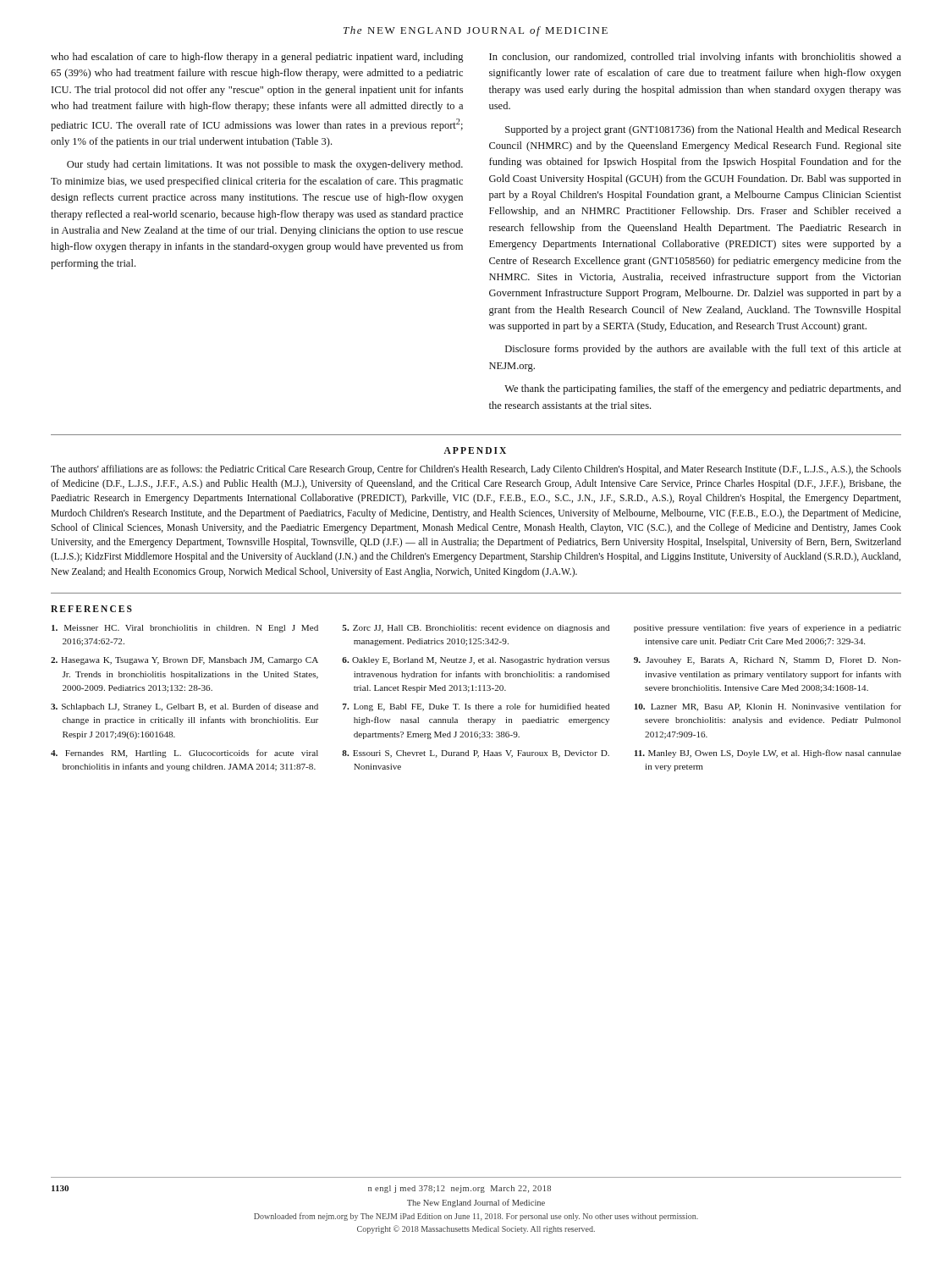Point to the region starting "In conclusion, our randomized, controlled"

695,232
